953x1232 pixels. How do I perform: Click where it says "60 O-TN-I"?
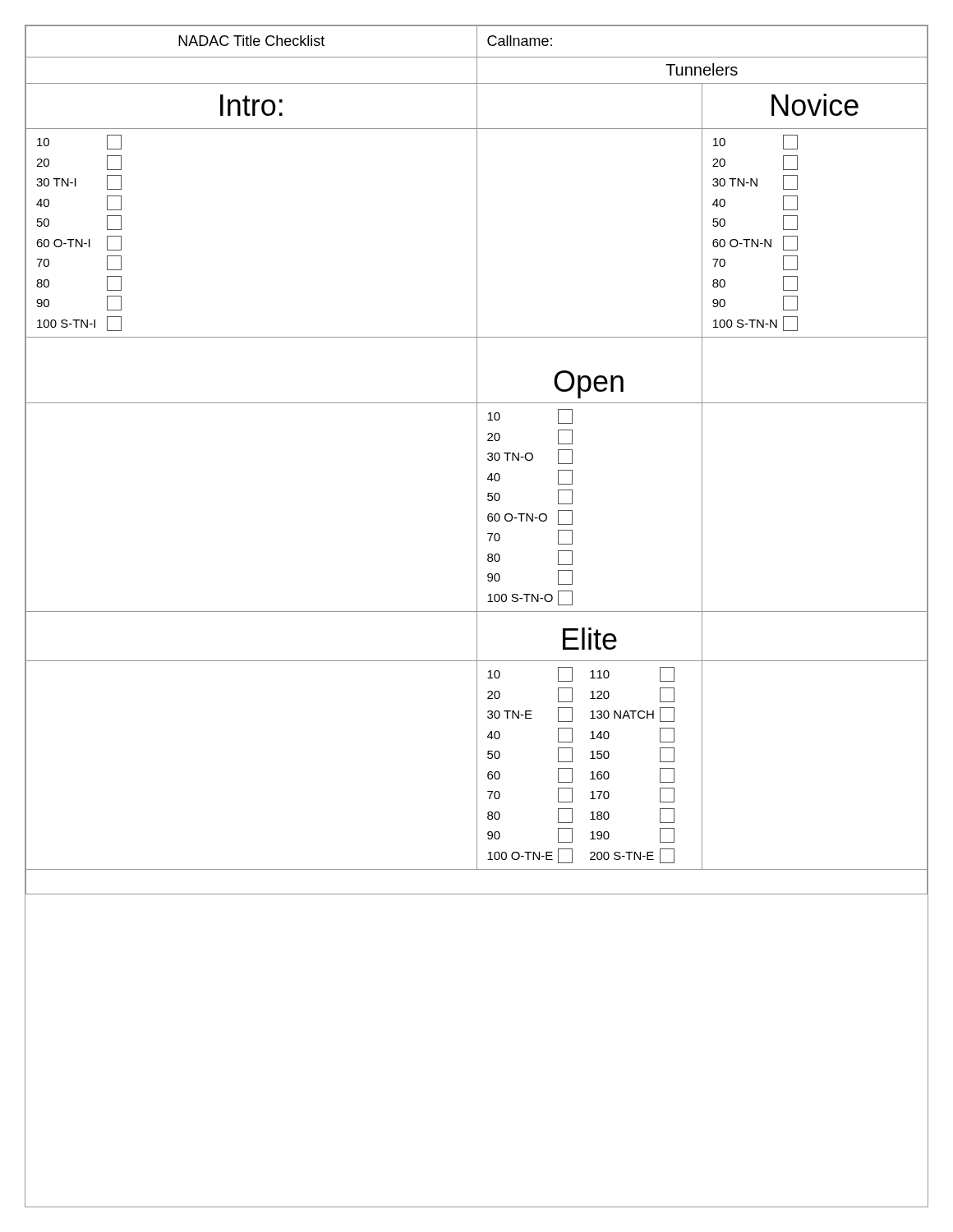pyautogui.click(x=79, y=243)
